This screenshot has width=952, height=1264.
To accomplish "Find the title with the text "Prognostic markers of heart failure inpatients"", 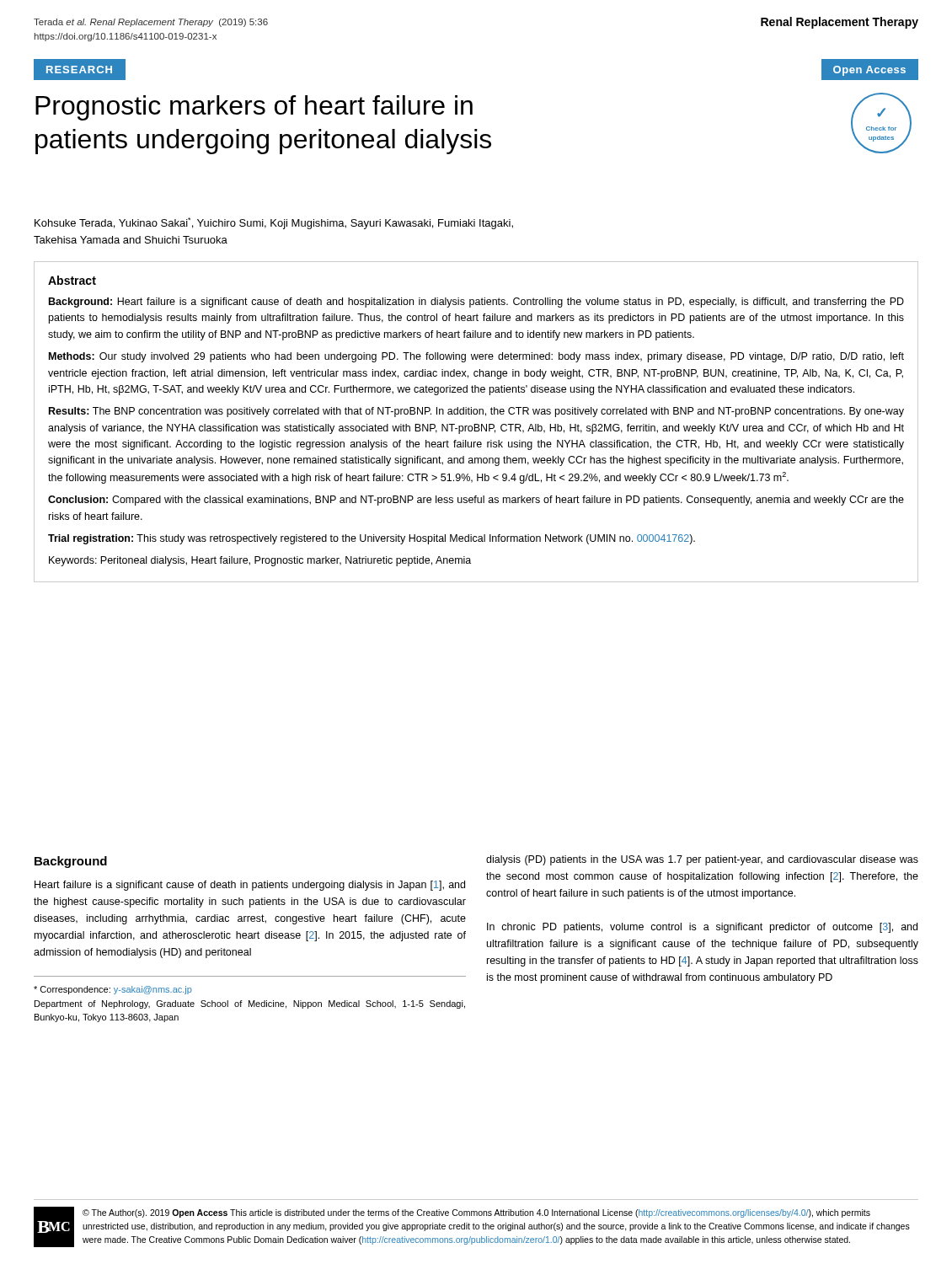I will point(434,122).
